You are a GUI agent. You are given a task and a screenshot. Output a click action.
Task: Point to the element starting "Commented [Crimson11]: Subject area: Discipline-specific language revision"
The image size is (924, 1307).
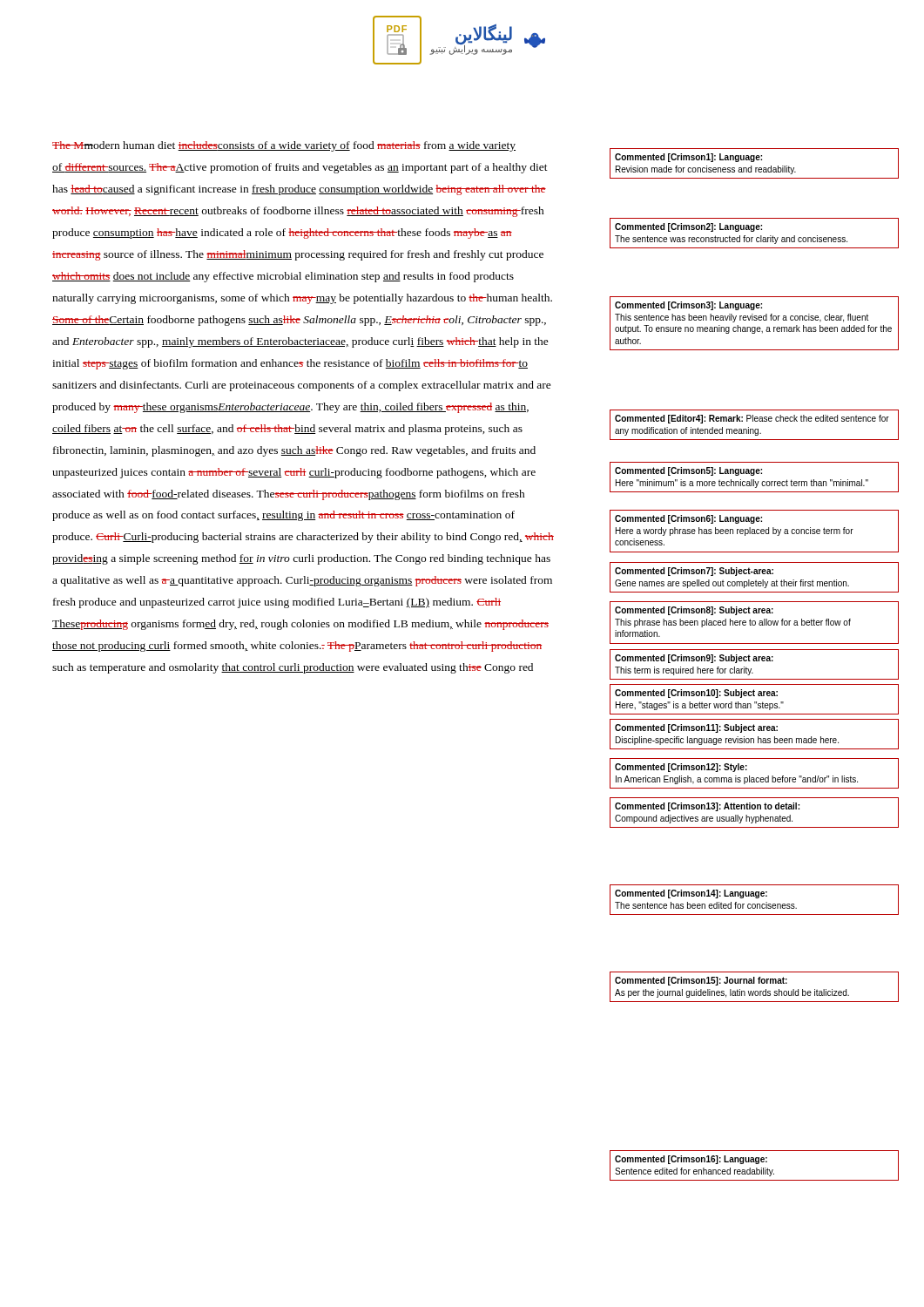point(727,734)
